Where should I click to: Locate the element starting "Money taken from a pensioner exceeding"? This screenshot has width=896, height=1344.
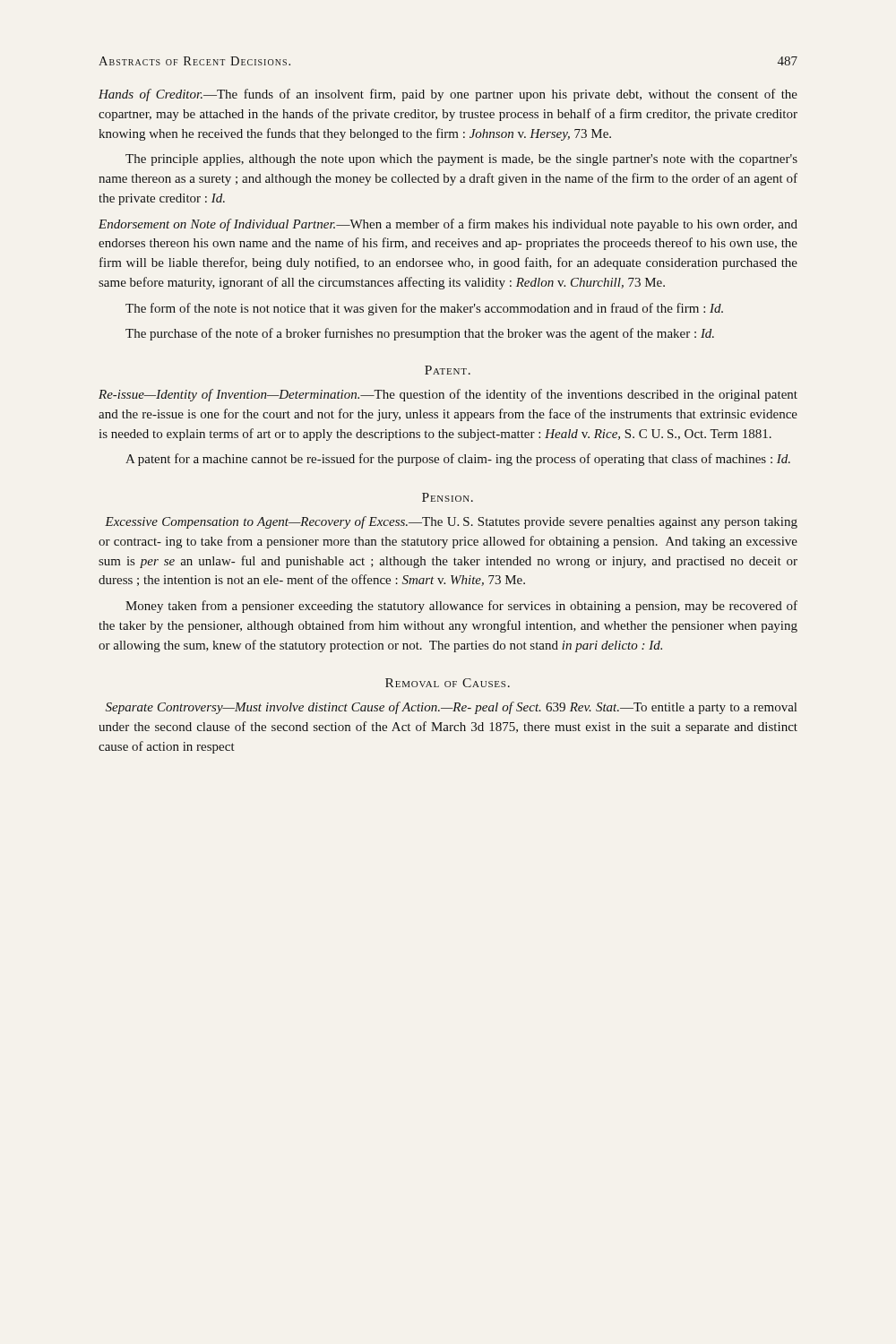point(448,625)
